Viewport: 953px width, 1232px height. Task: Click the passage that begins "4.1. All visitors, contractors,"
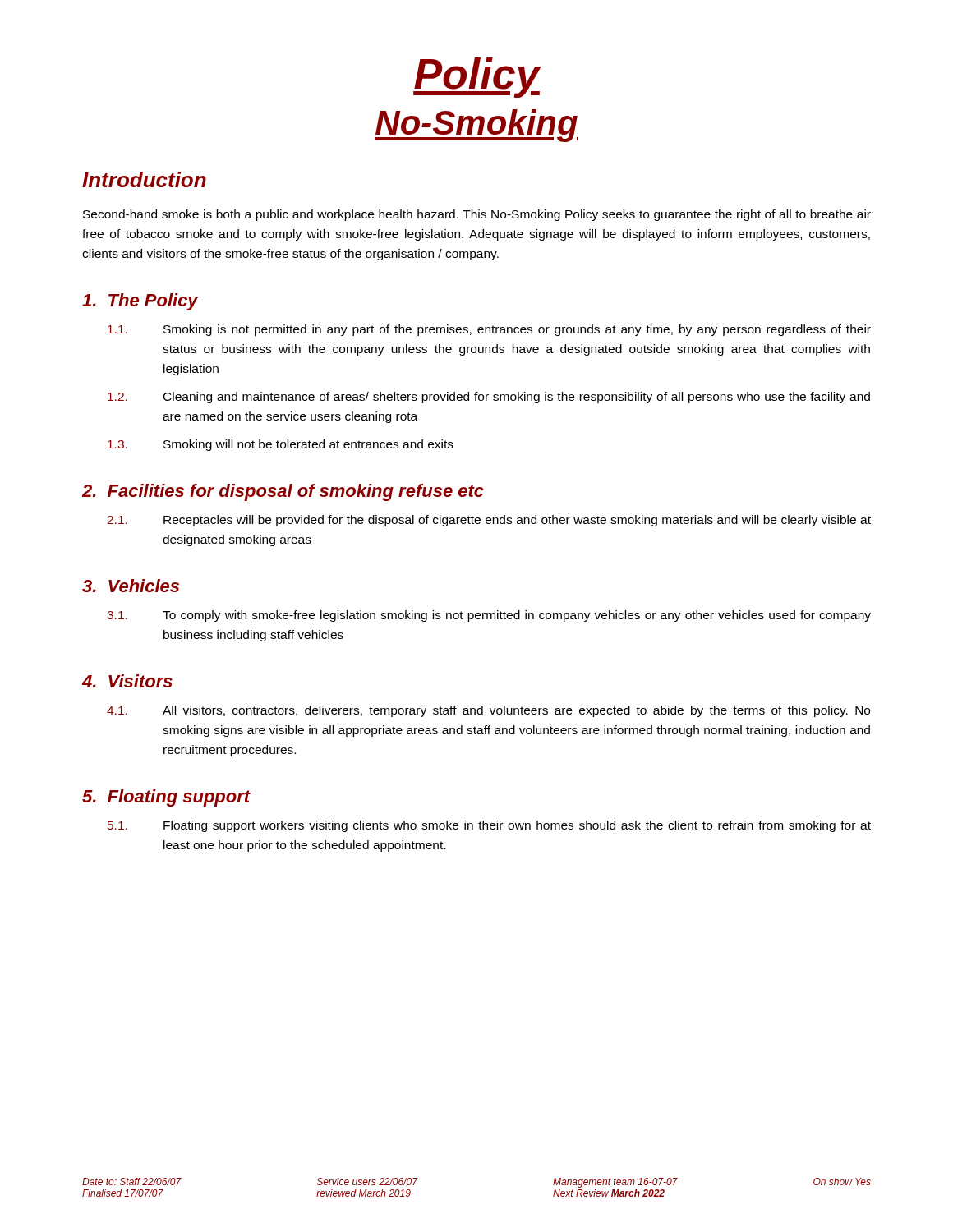pyautogui.click(x=476, y=730)
